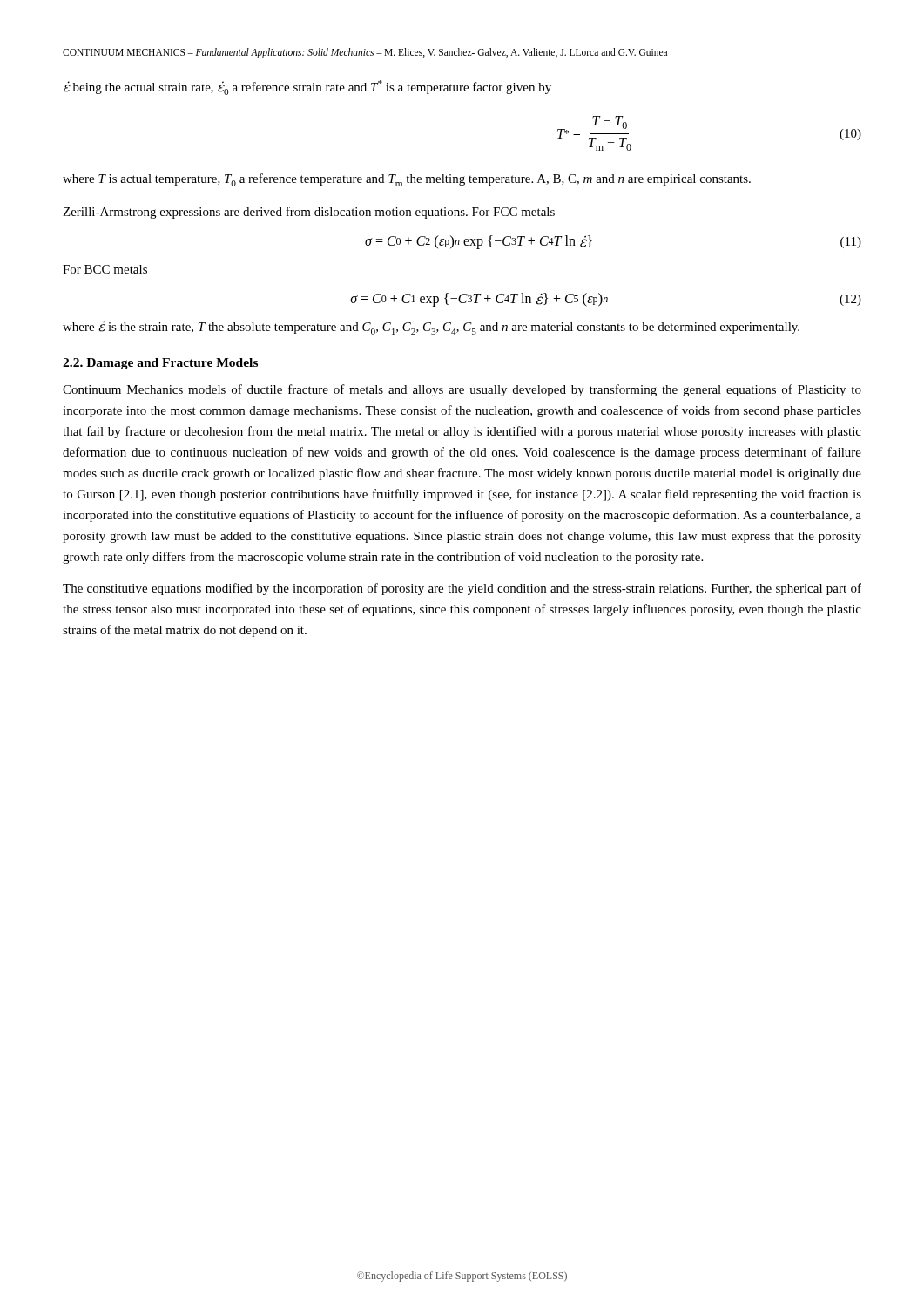Viewport: 924px width, 1307px height.
Task: Find the text block starting "ε̇ being the"
Action: tap(307, 87)
